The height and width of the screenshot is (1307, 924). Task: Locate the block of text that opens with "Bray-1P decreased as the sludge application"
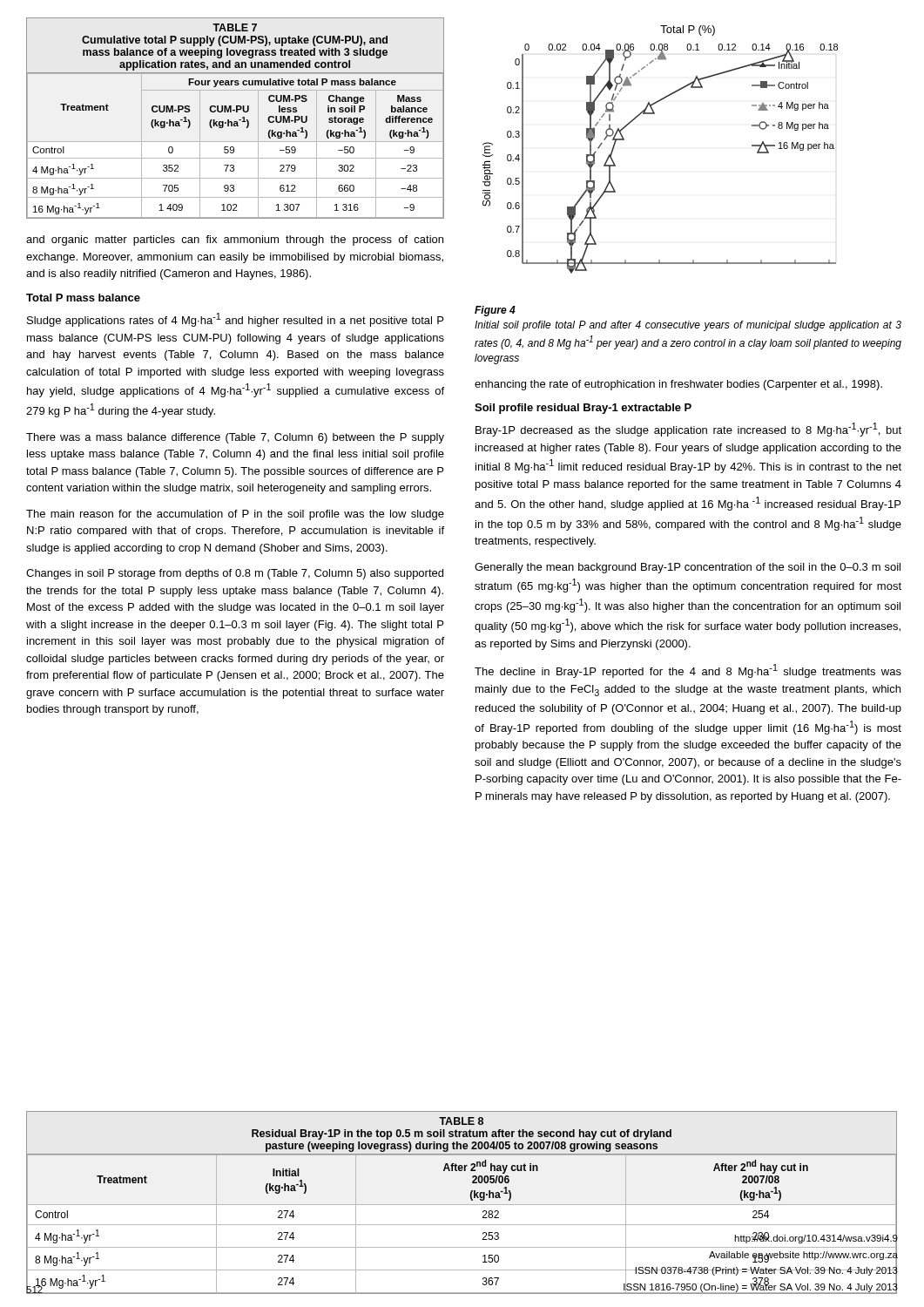coord(688,484)
